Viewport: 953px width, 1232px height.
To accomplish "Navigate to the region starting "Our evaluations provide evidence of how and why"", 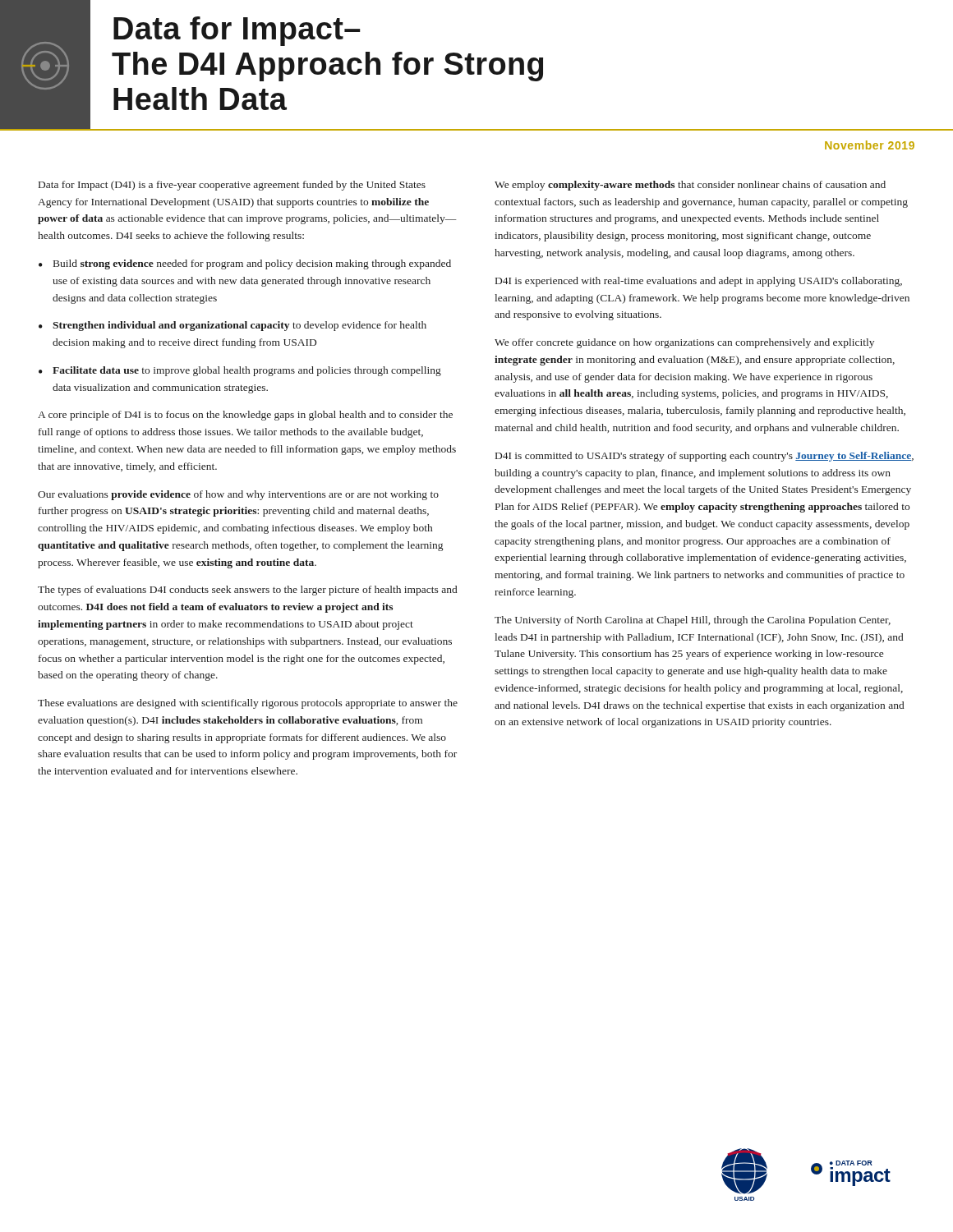I will pos(241,528).
